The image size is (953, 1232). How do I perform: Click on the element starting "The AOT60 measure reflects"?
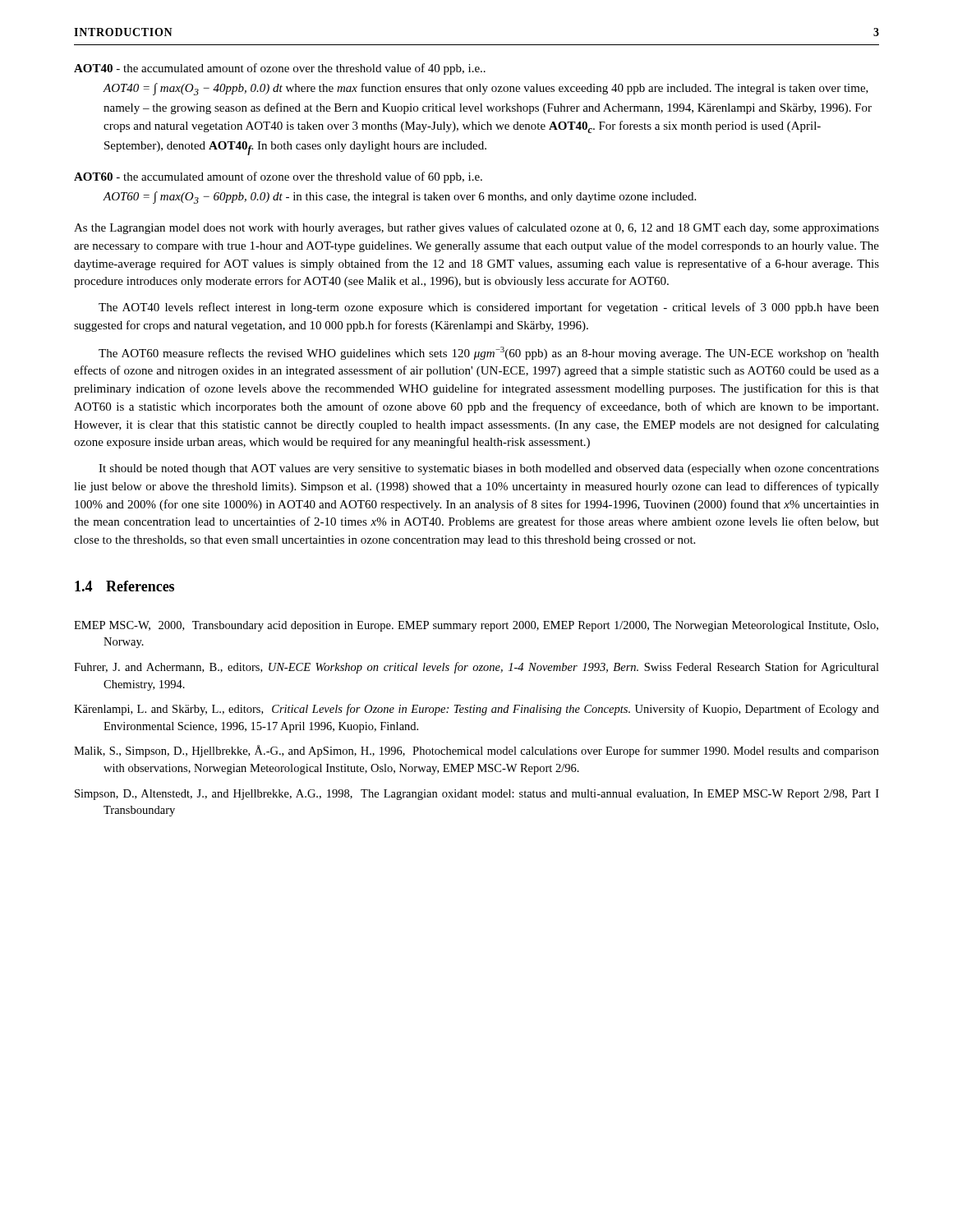(x=476, y=396)
